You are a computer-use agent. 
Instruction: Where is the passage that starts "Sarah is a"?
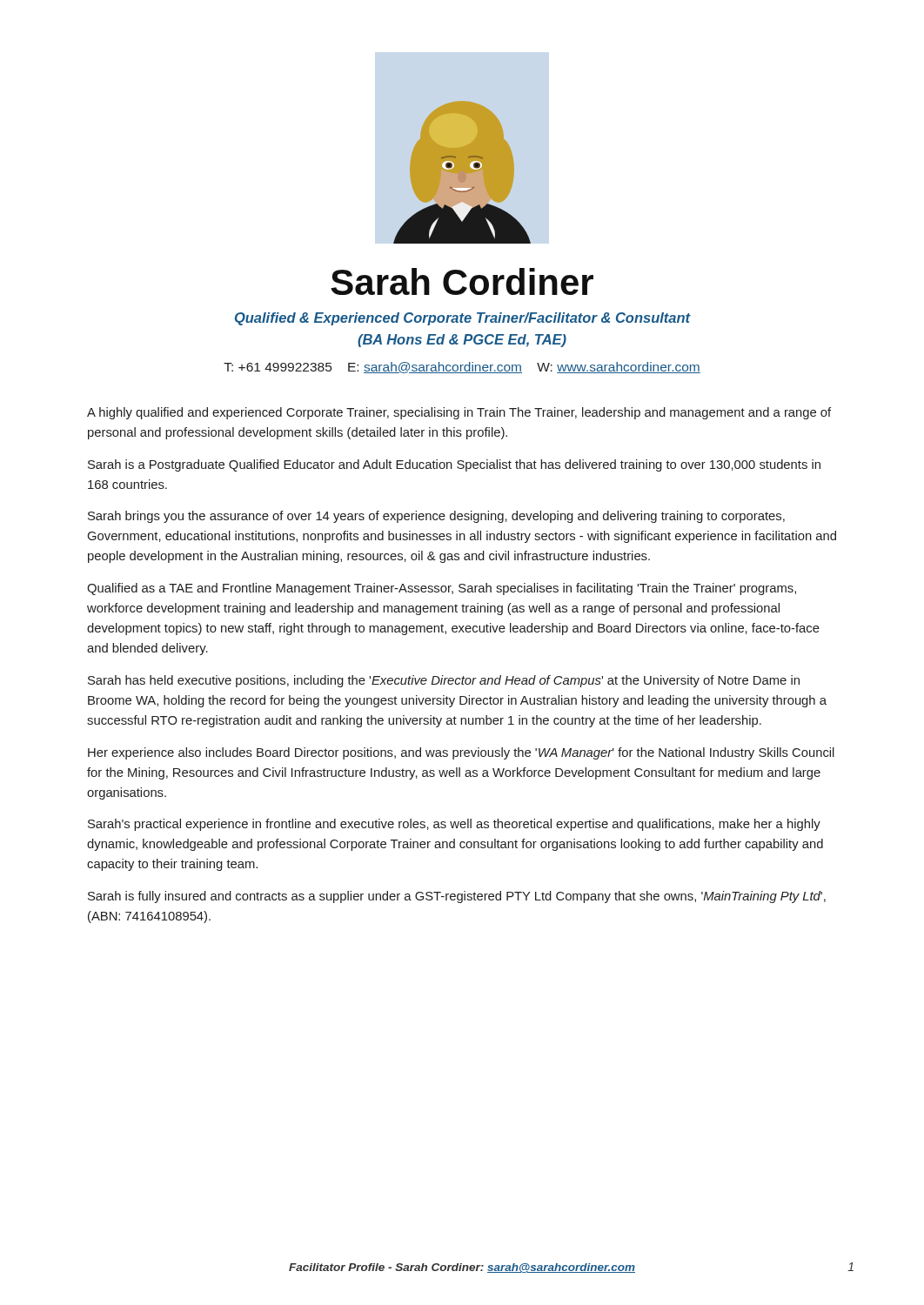[454, 474]
